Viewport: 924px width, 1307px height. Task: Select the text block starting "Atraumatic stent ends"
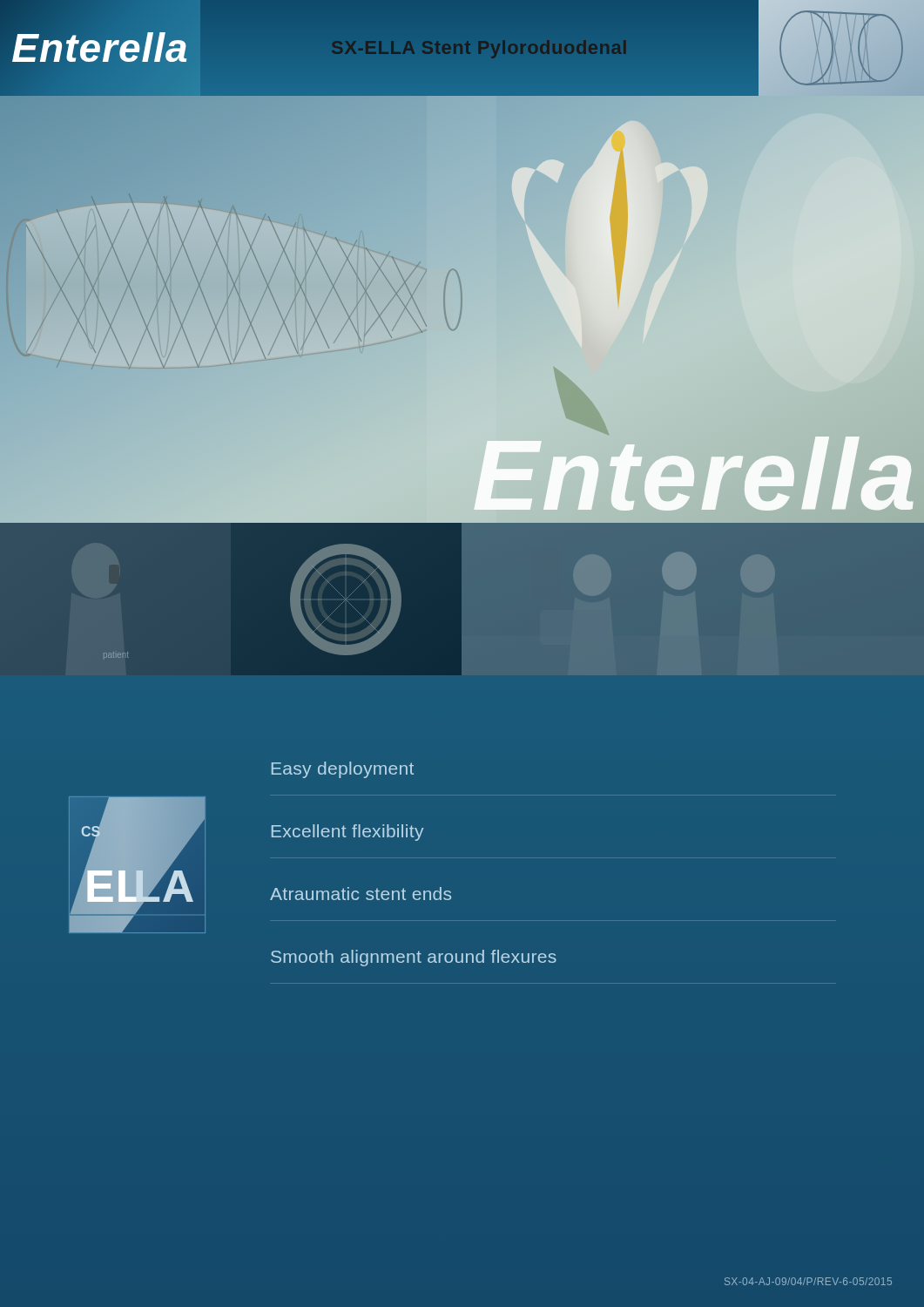(x=361, y=894)
